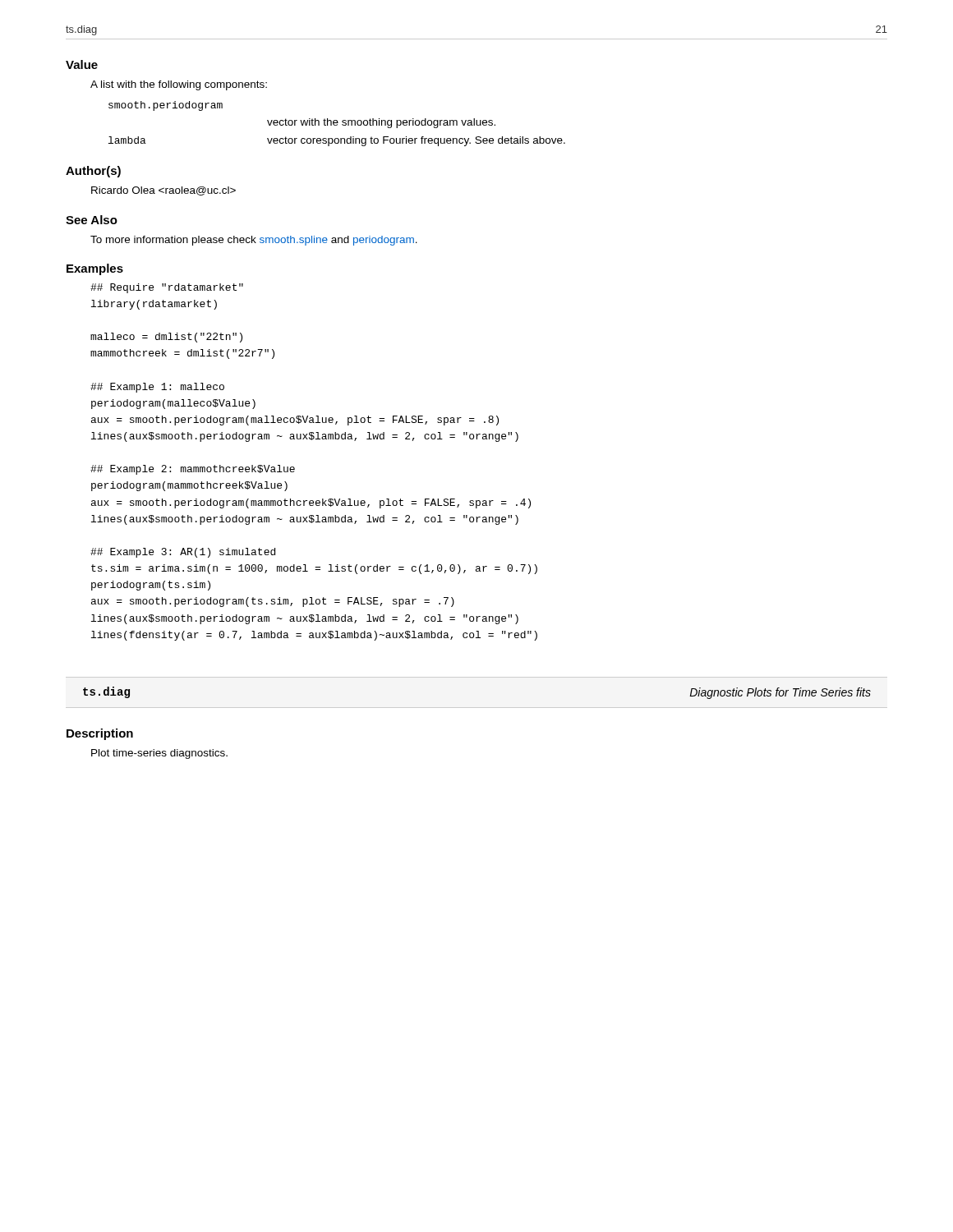
Task: Click on the section header that says "See Also"
Action: 92,219
